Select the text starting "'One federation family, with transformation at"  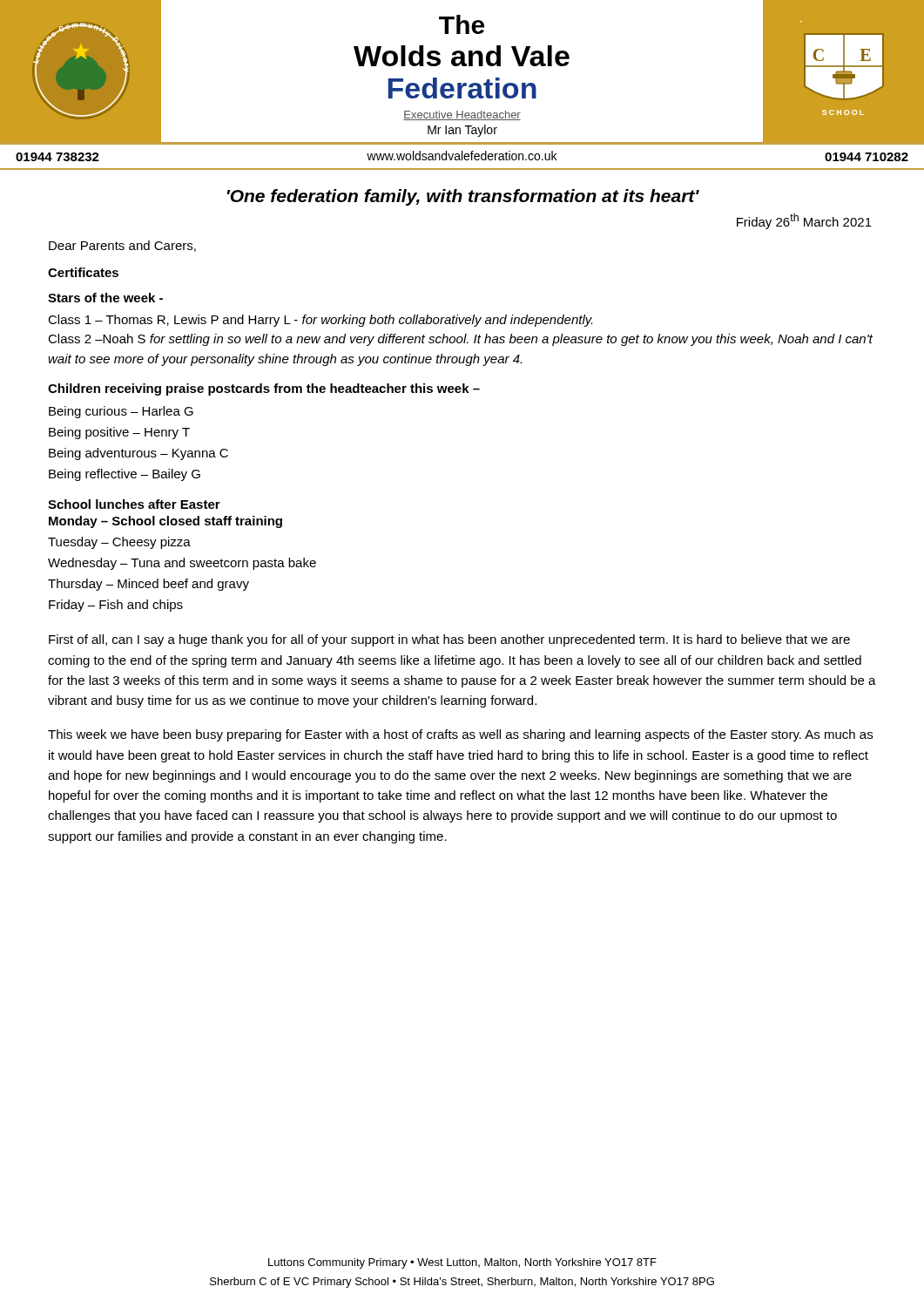pos(462,195)
